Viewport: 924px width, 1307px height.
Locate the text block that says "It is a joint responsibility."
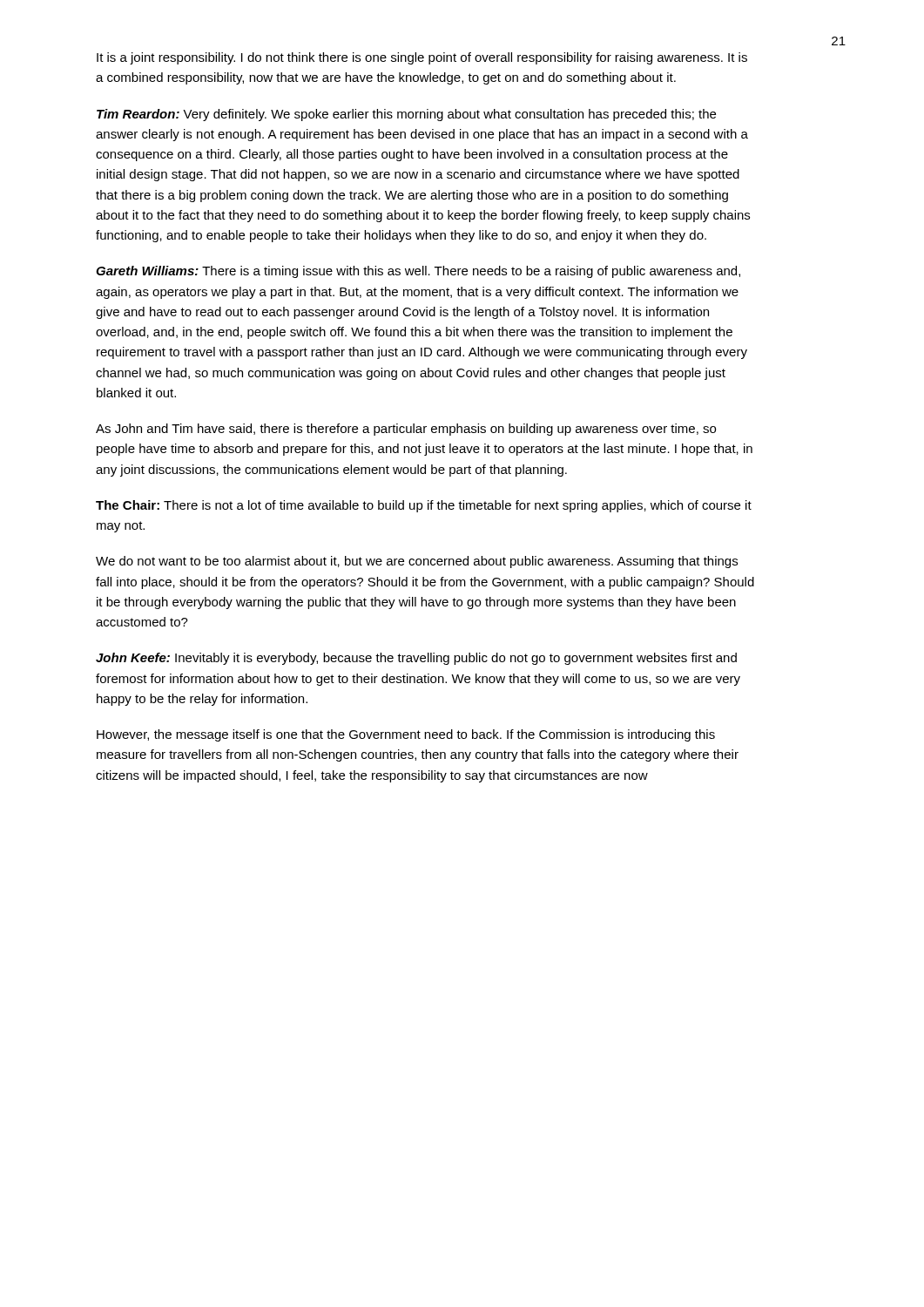pyautogui.click(x=422, y=67)
